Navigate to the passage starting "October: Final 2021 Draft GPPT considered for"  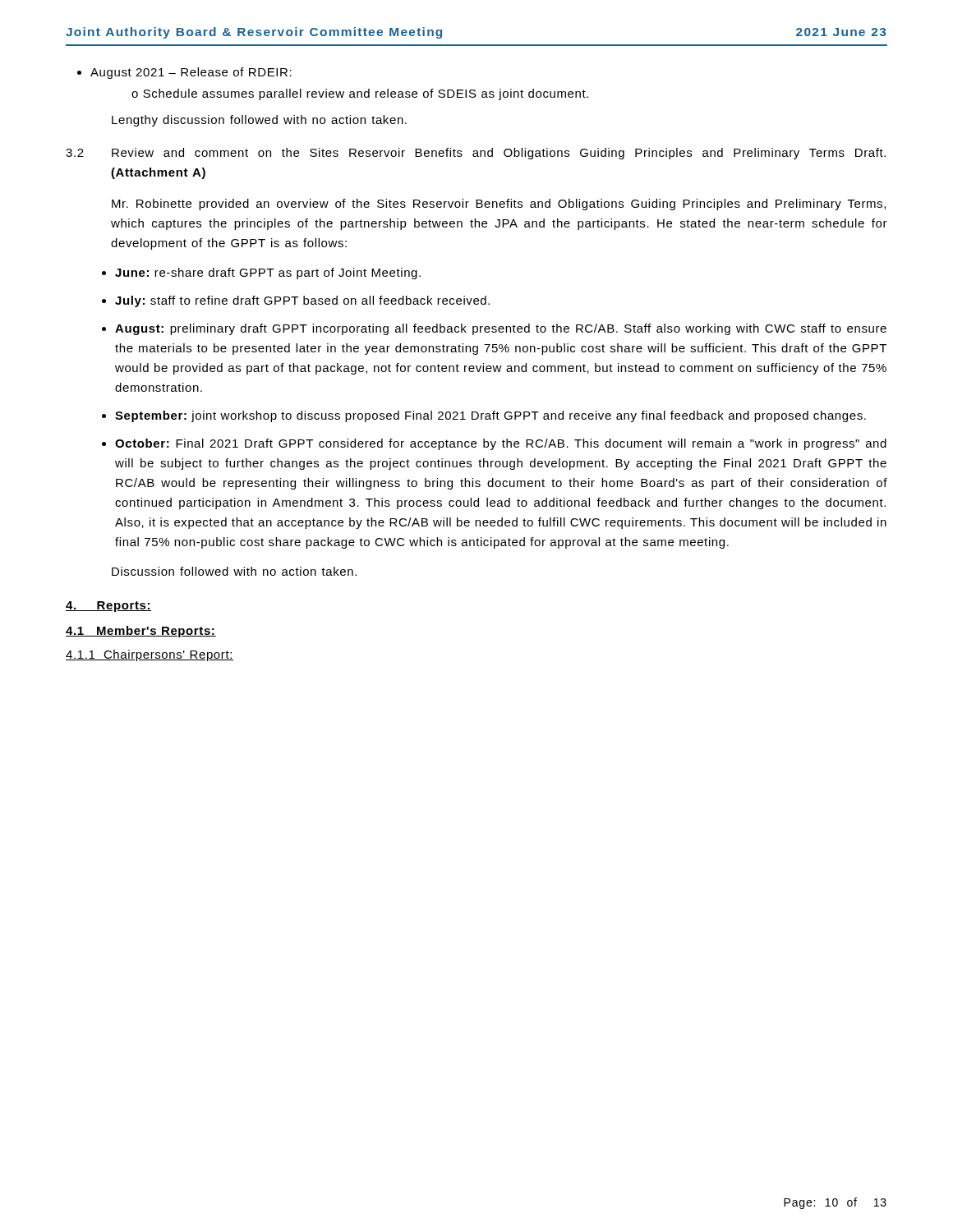[501, 492]
